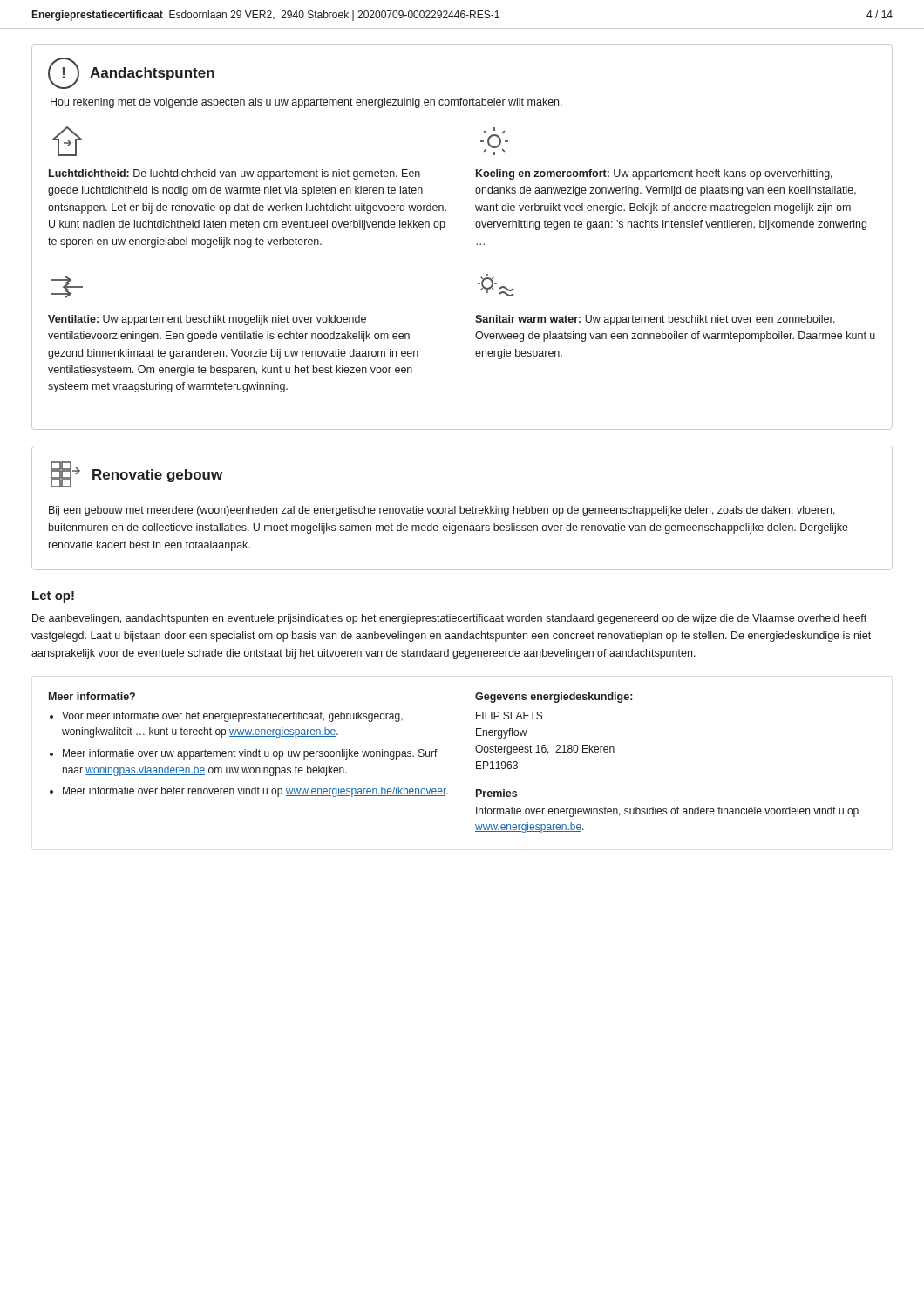Find the text starting "Gegevens energiedeskundige:"
924x1308 pixels.
pyautogui.click(x=554, y=697)
